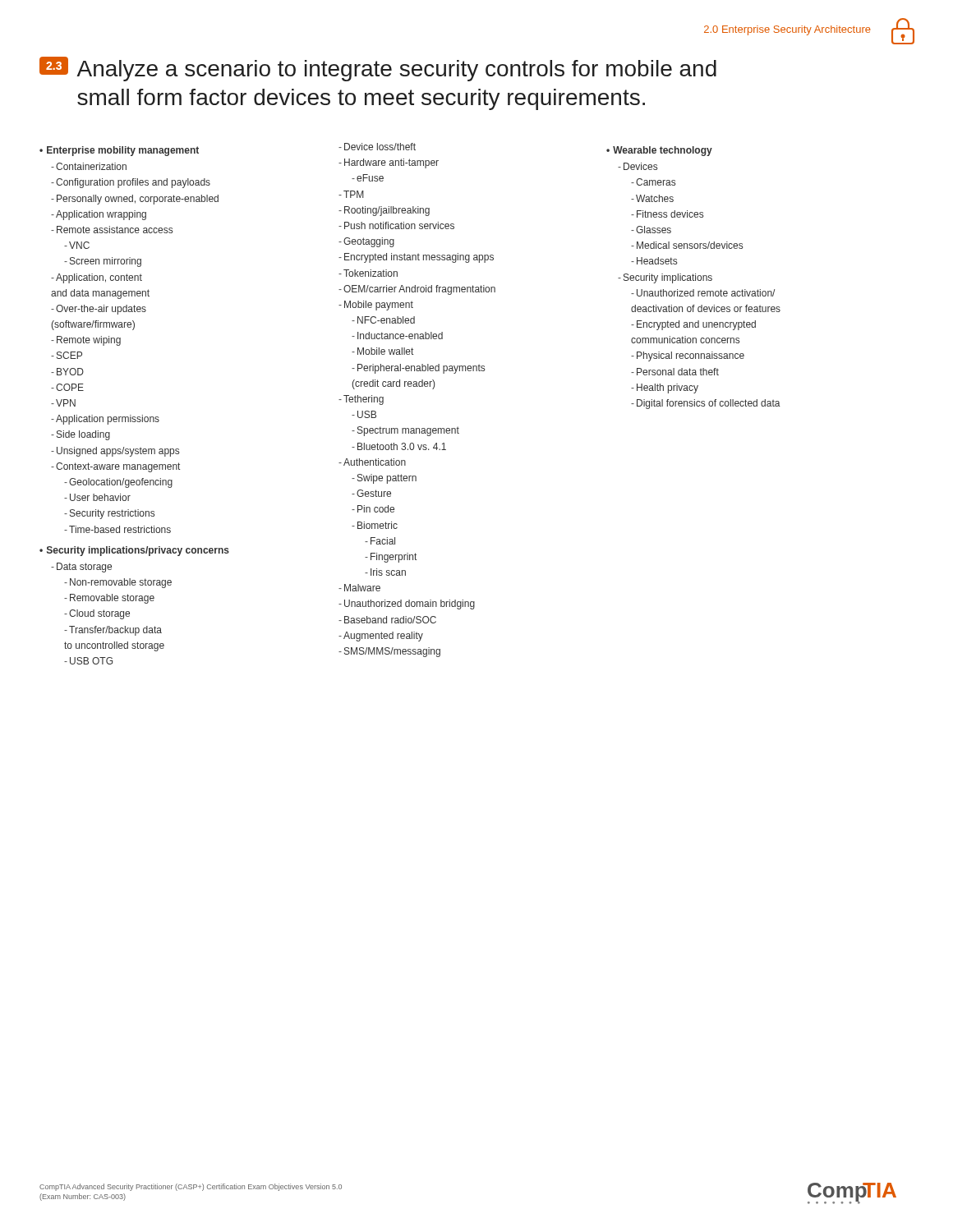
Task: Locate the text "OEM/carrier Android fragmentation"
Action: [420, 289]
